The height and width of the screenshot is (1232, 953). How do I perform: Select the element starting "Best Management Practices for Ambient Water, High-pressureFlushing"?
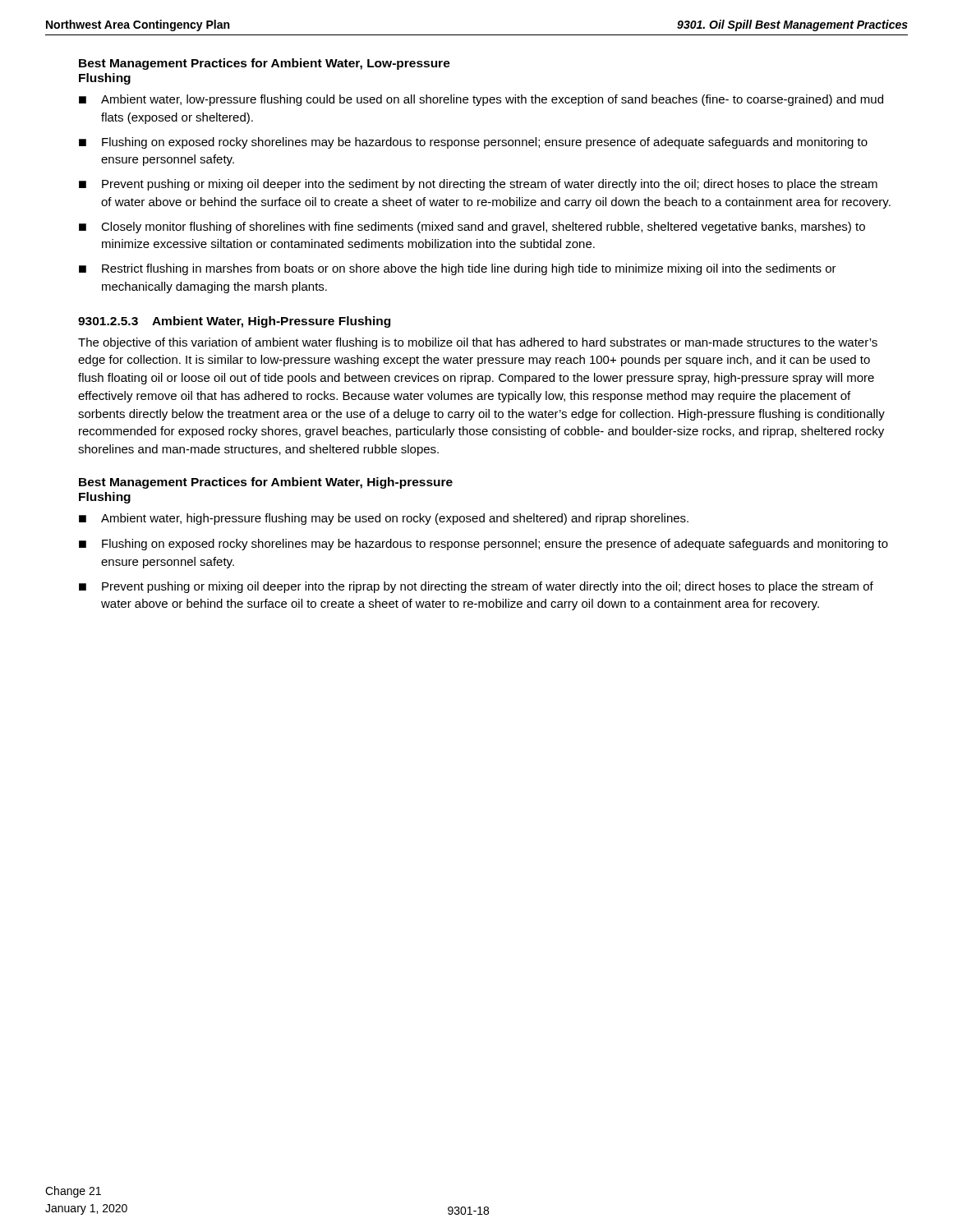tap(265, 489)
